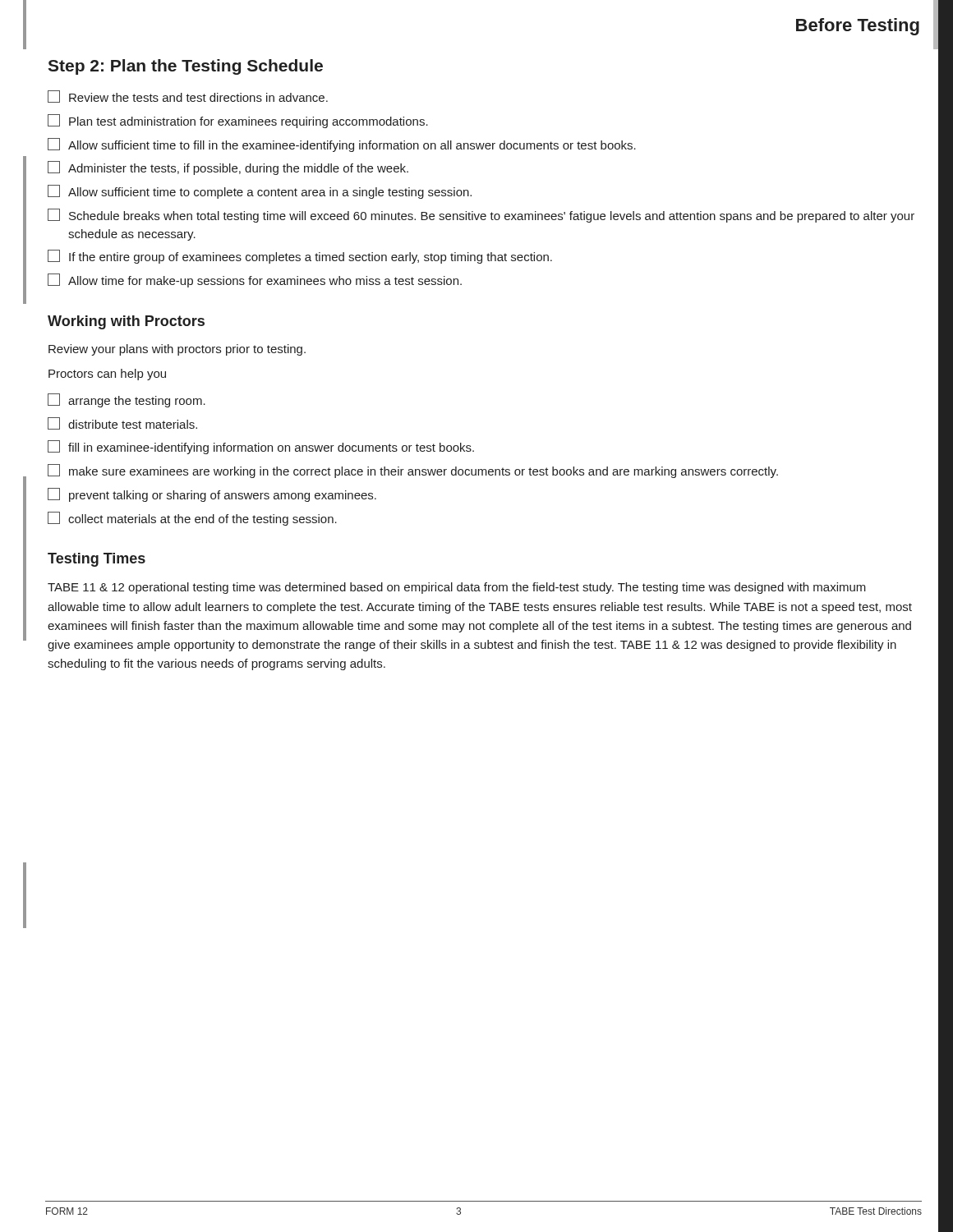Click the passage that begins "Allow sufficient time to complete a content"
The width and height of the screenshot is (953, 1232).
click(260, 192)
